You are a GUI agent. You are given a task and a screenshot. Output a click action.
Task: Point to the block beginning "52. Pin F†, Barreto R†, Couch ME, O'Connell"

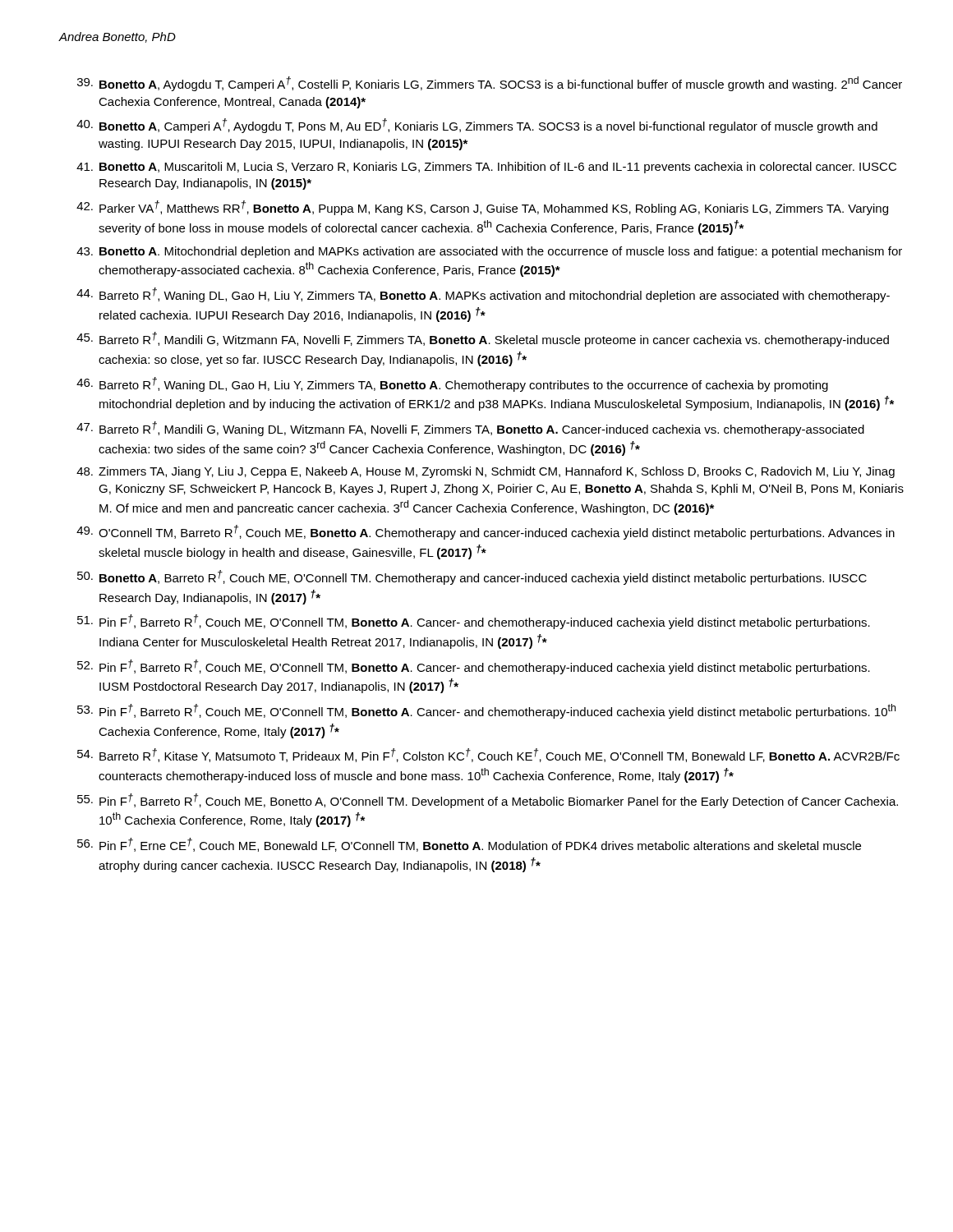pos(481,676)
